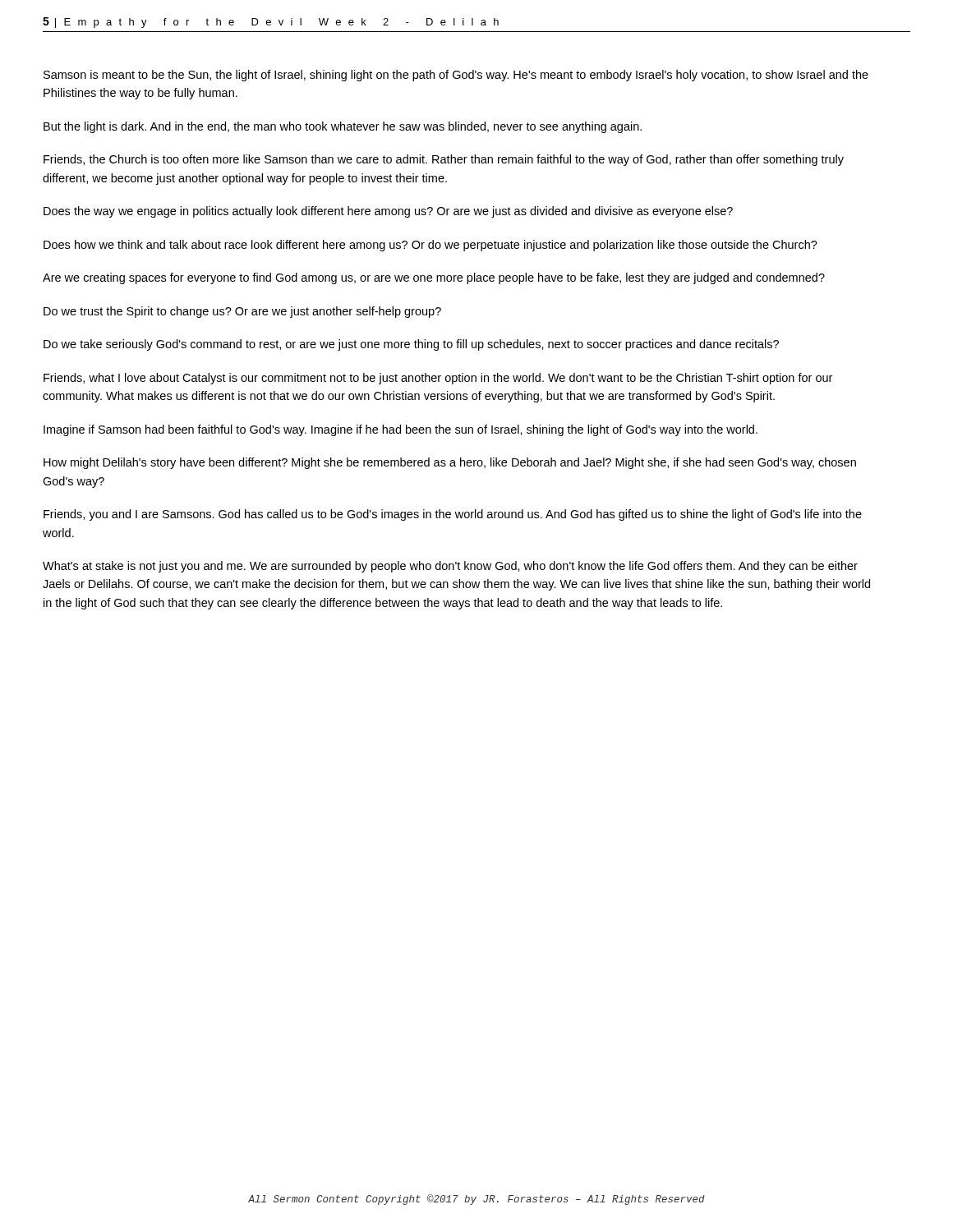Screen dimensions: 1232x953
Task: Find the passage starting "Does the way"
Action: 388,211
